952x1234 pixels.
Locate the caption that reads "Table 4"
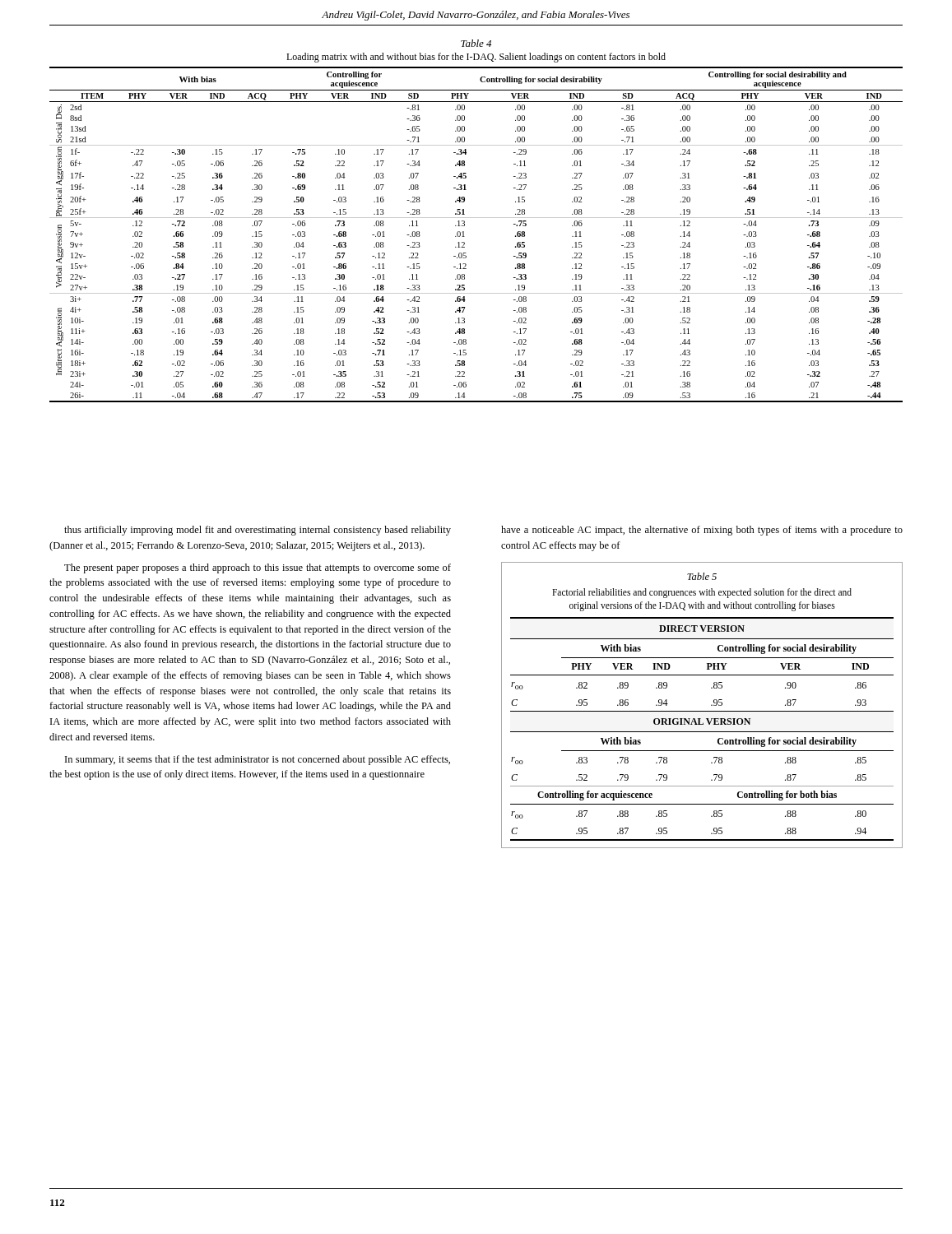pyautogui.click(x=476, y=43)
